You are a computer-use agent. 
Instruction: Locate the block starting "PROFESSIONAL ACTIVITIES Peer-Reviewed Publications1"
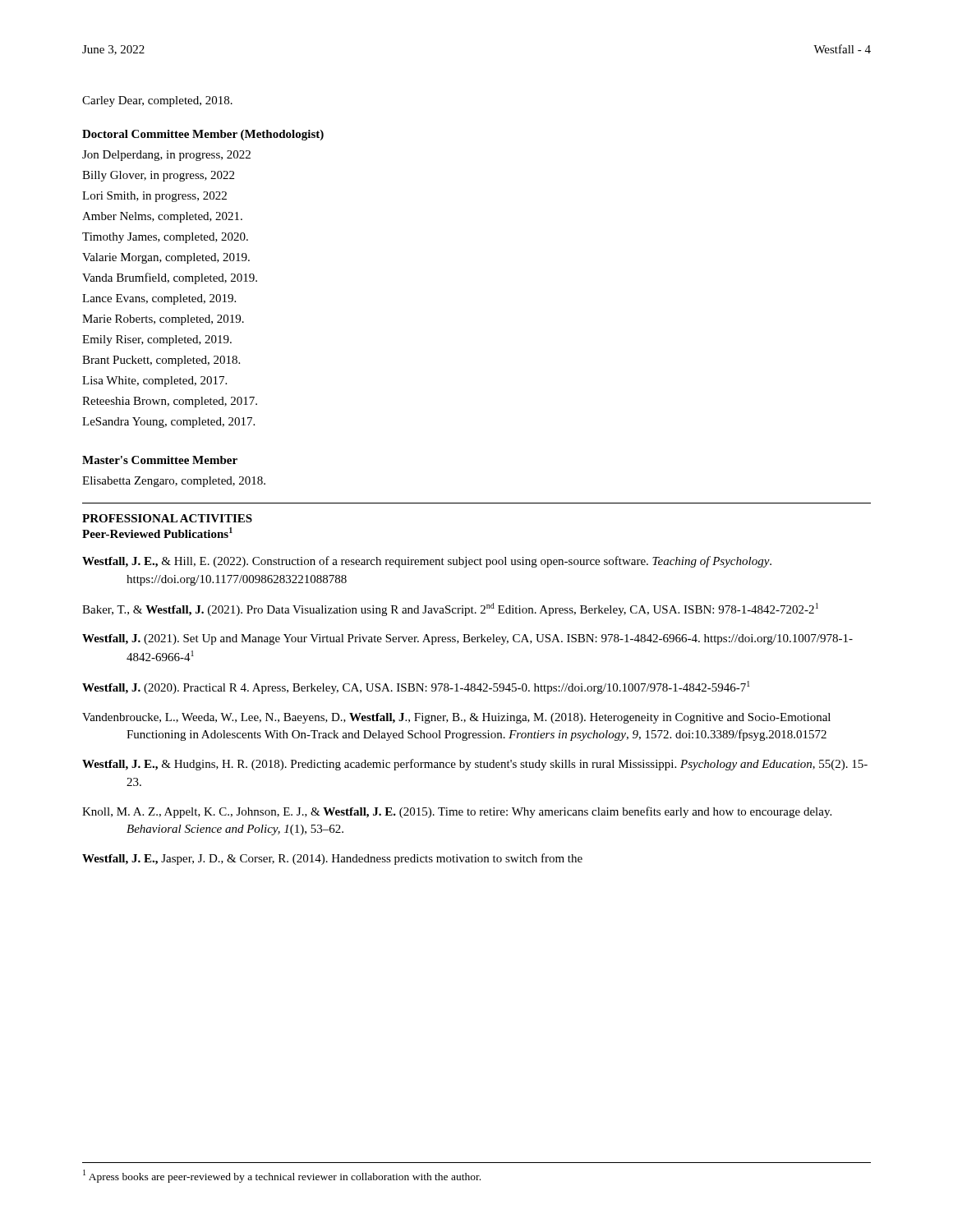[x=167, y=526]
